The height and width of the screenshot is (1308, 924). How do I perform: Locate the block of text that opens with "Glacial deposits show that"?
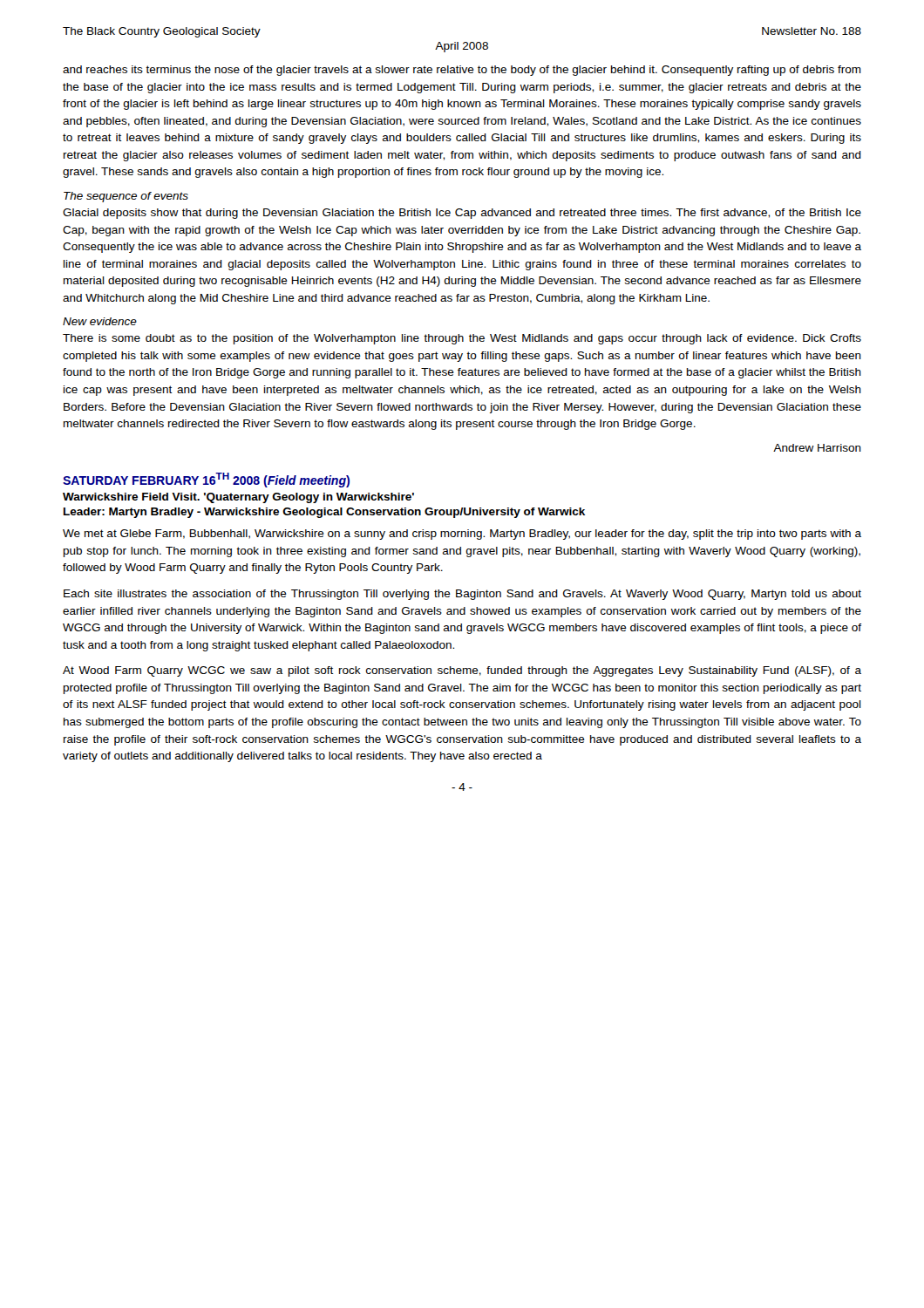point(462,255)
